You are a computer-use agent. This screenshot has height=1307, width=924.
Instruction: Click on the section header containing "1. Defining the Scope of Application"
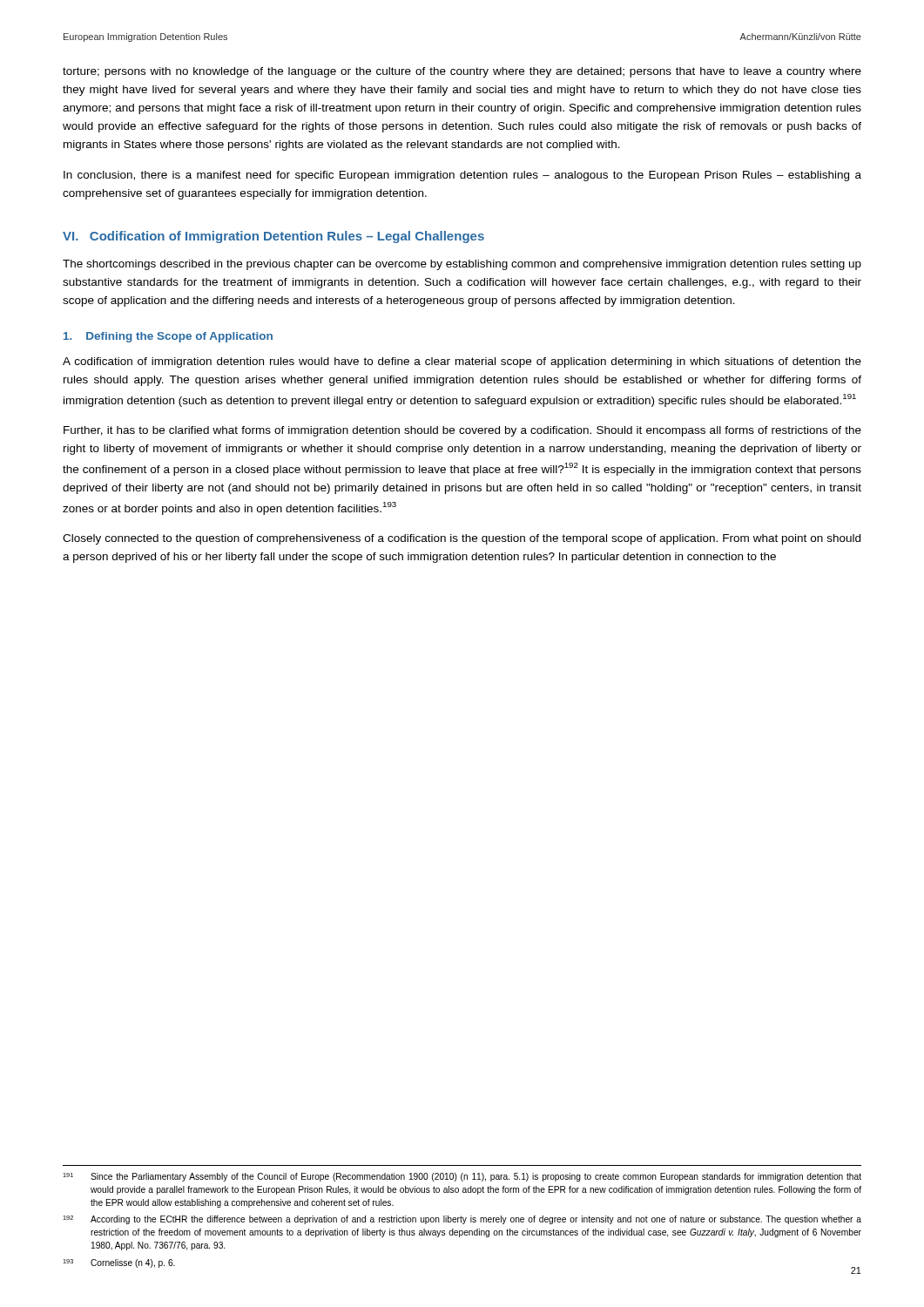click(168, 336)
